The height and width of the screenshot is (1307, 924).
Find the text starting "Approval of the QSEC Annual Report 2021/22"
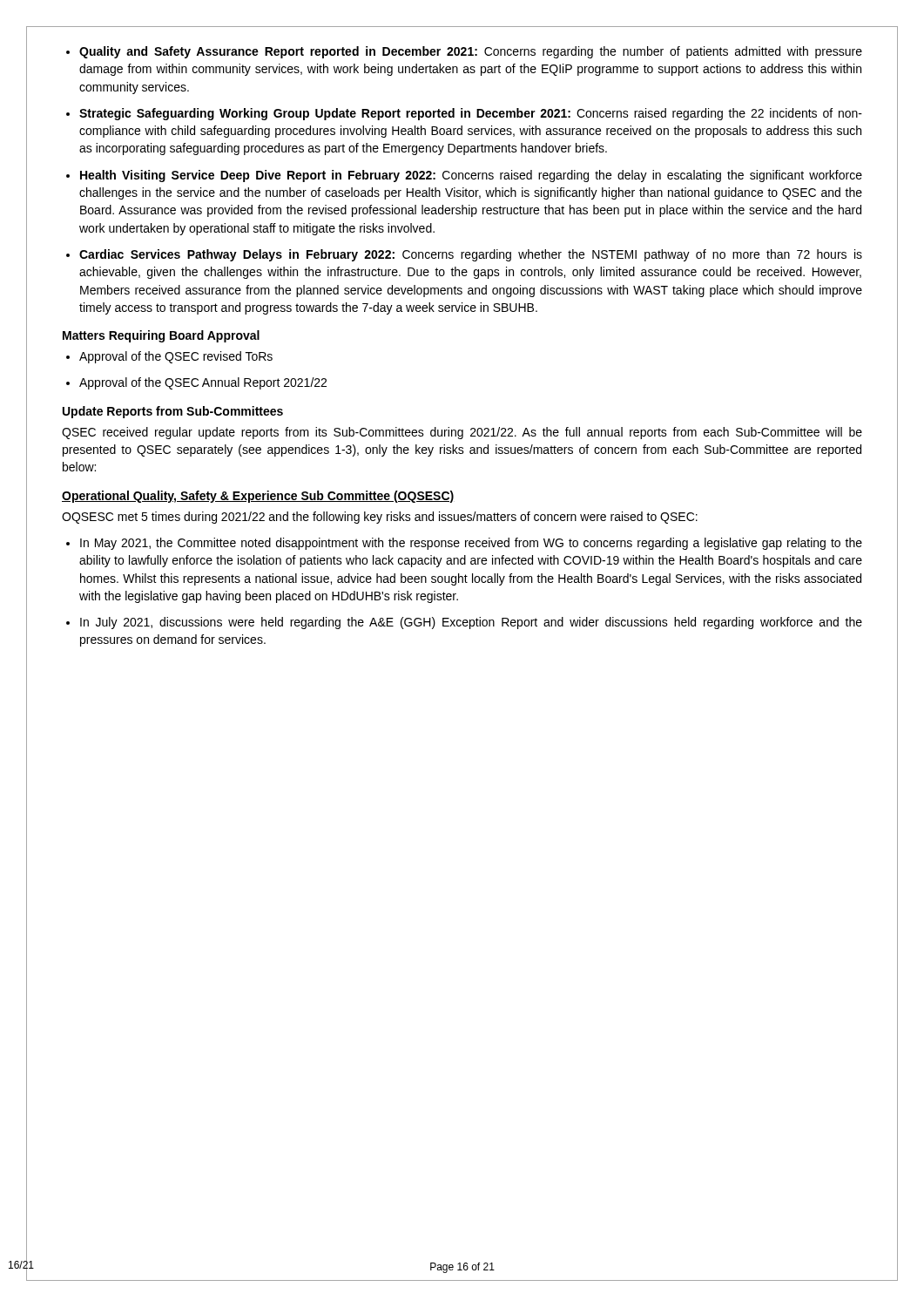203,383
